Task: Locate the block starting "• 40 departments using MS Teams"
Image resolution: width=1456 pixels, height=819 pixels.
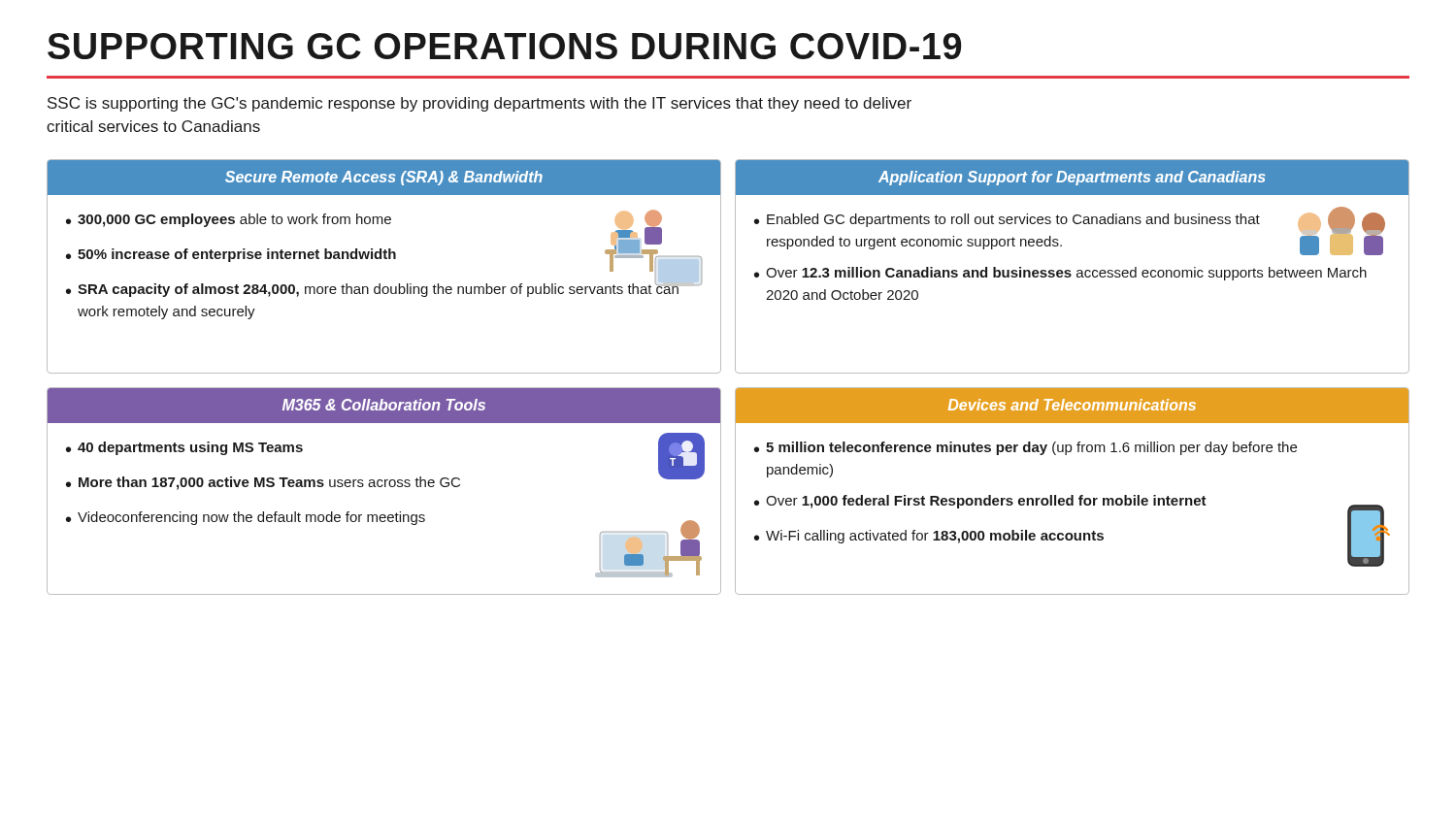Action: coord(184,449)
